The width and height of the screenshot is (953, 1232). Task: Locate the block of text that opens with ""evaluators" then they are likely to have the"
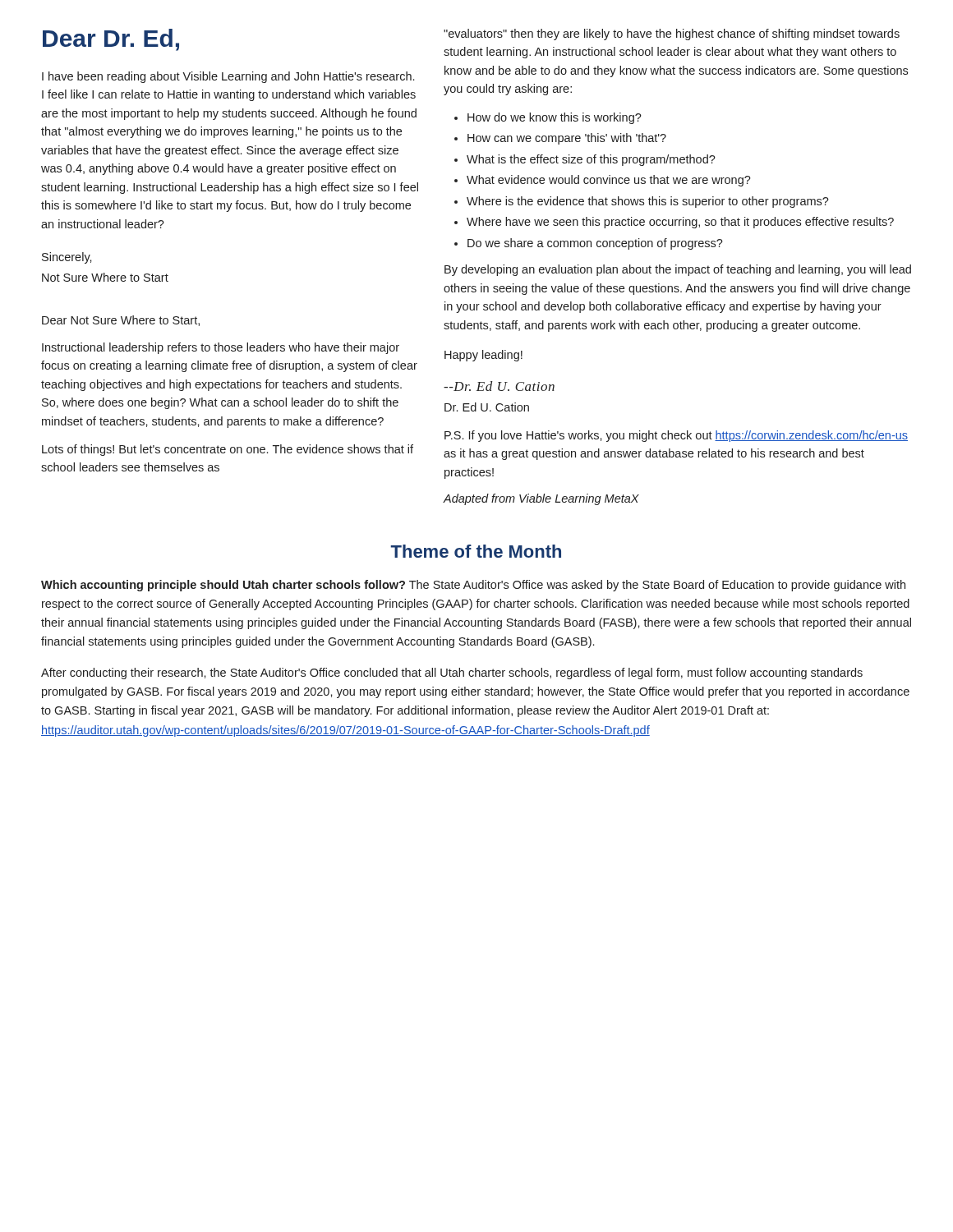[678, 62]
